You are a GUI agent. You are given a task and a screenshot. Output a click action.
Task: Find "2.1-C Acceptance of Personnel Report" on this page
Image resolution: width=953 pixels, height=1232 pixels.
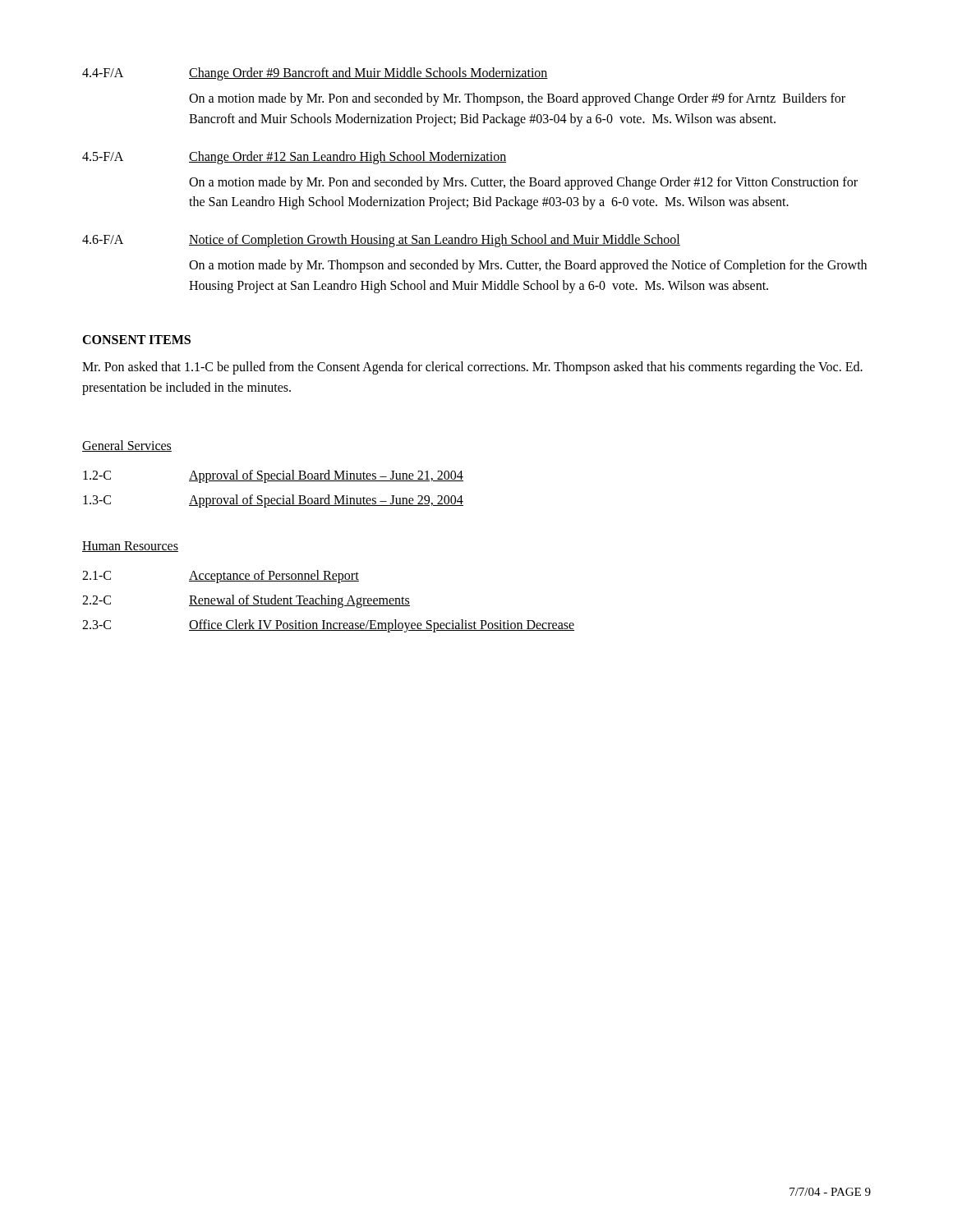(x=221, y=577)
